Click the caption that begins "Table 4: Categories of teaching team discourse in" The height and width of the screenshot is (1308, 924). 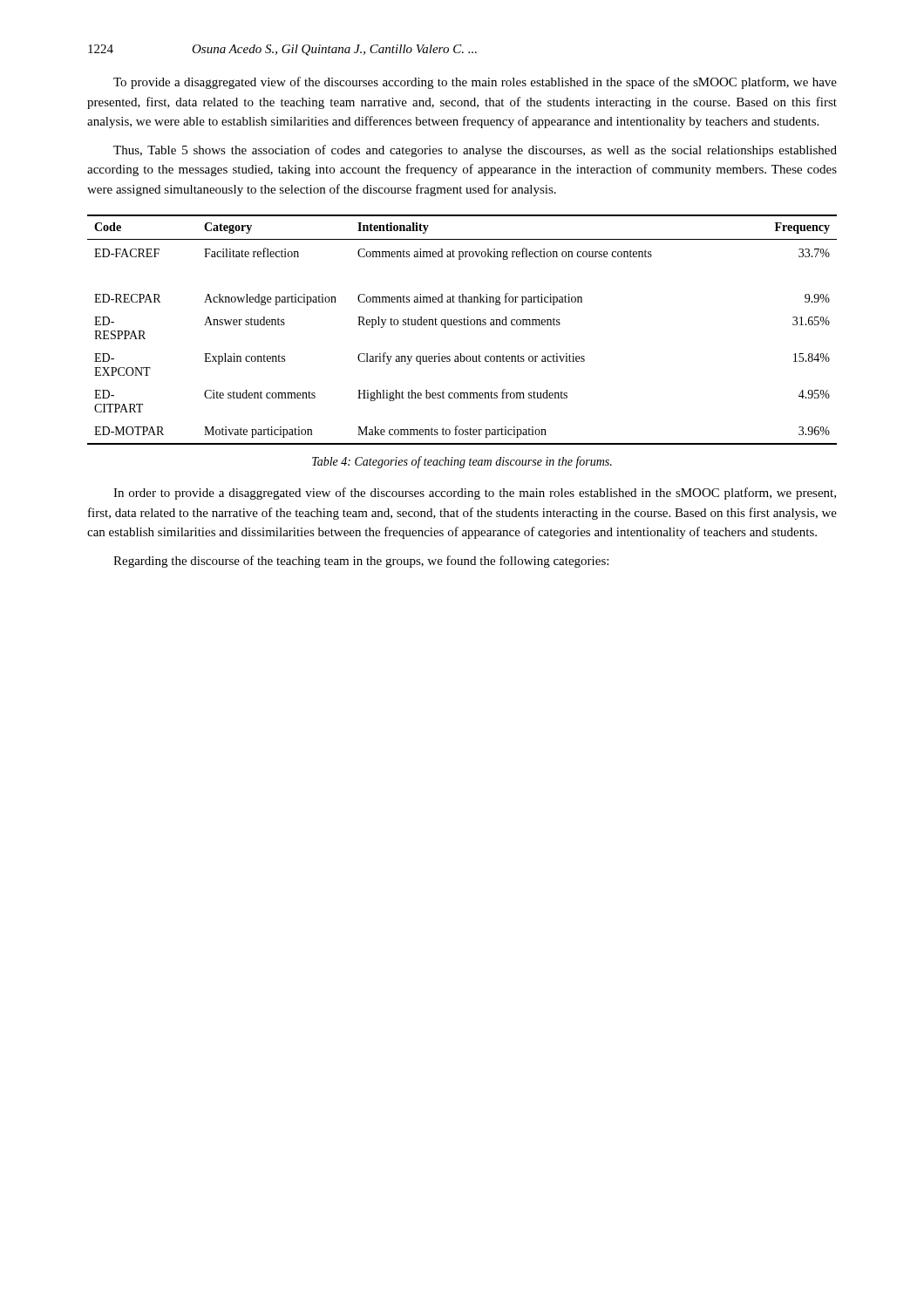[462, 462]
